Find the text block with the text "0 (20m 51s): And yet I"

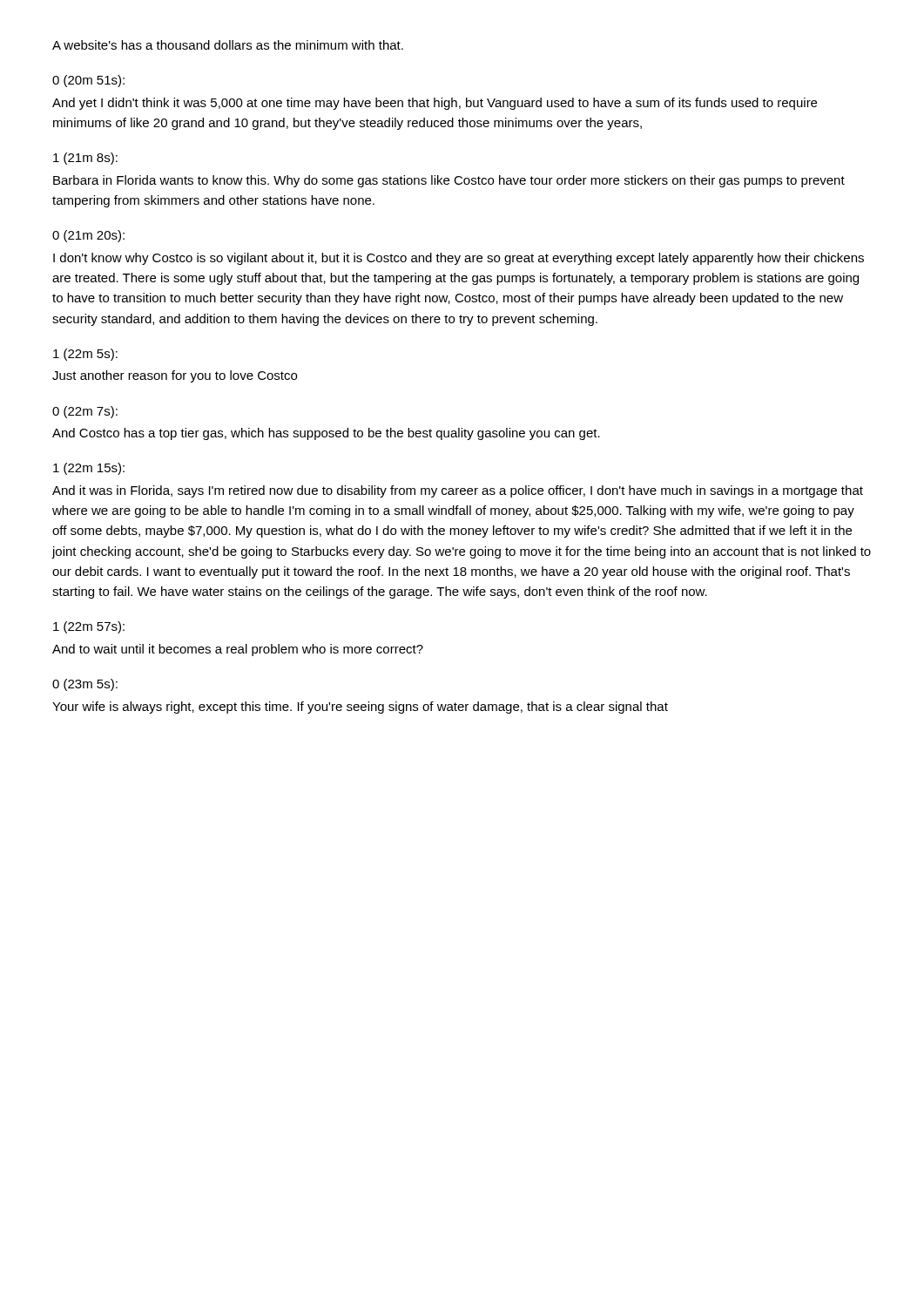pyautogui.click(x=462, y=102)
